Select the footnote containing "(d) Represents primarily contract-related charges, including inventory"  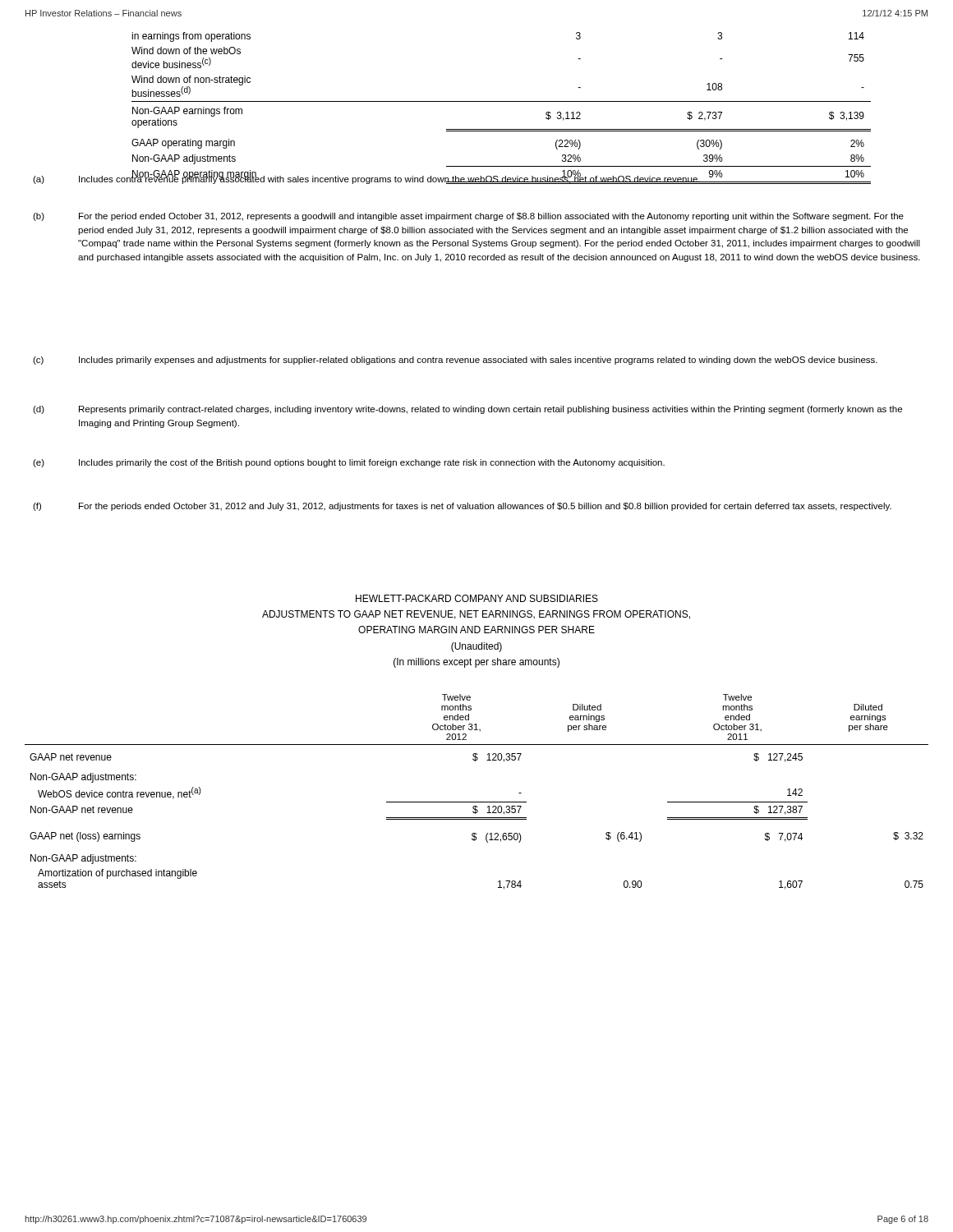click(x=476, y=416)
